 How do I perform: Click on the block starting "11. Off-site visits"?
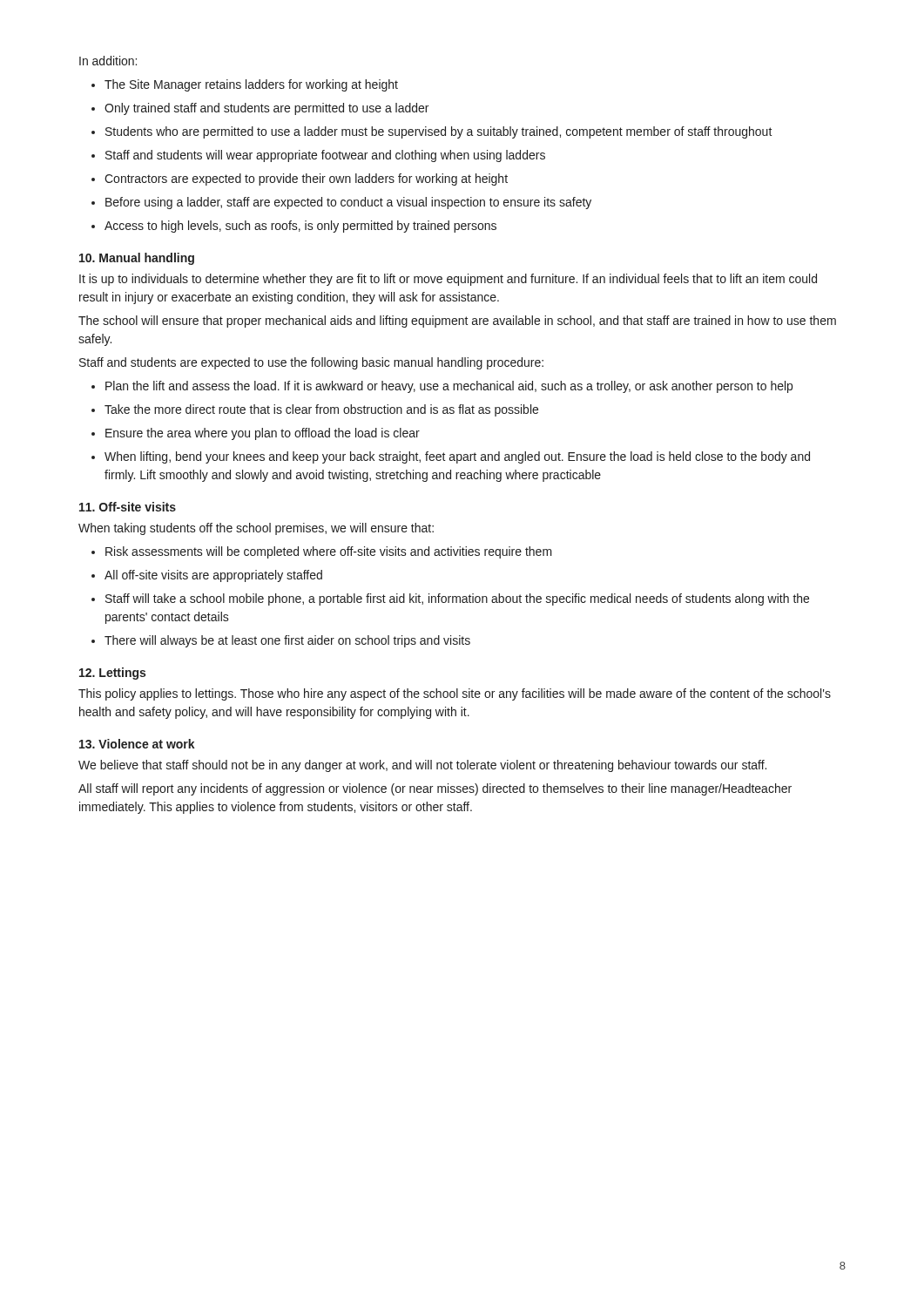point(127,507)
